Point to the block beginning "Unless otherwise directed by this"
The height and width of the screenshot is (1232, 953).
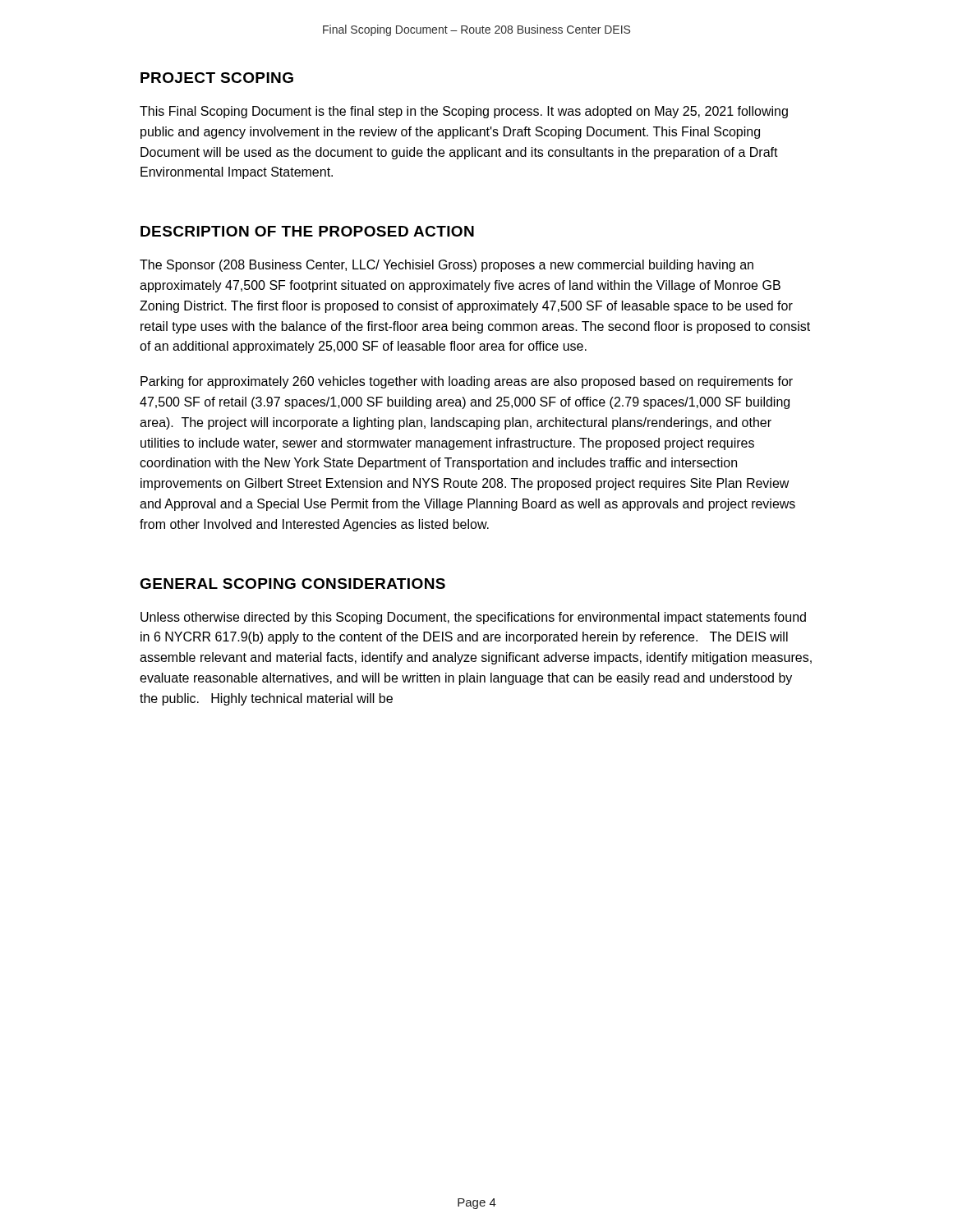[476, 658]
